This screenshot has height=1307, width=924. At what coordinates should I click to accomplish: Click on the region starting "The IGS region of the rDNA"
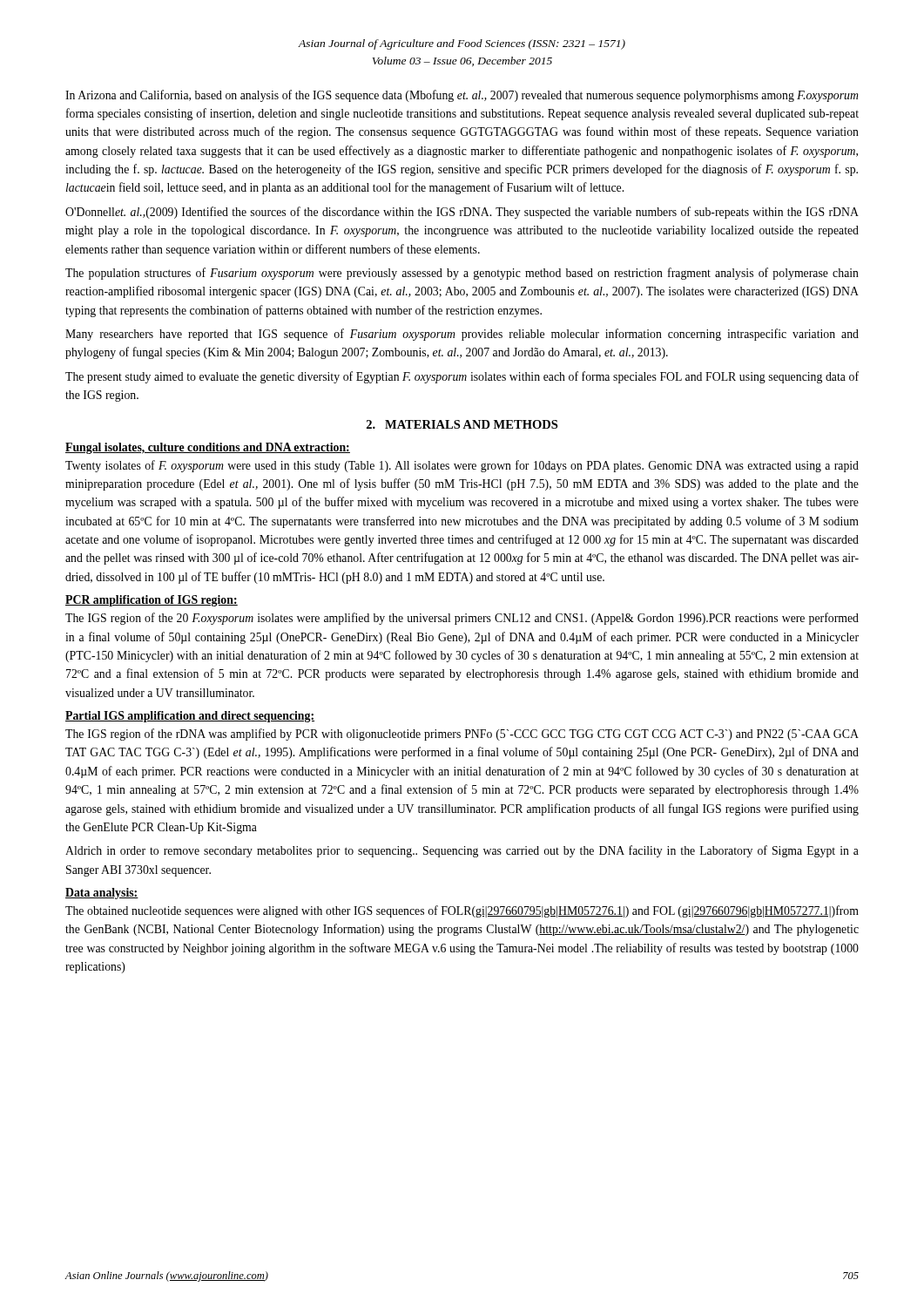click(x=462, y=781)
